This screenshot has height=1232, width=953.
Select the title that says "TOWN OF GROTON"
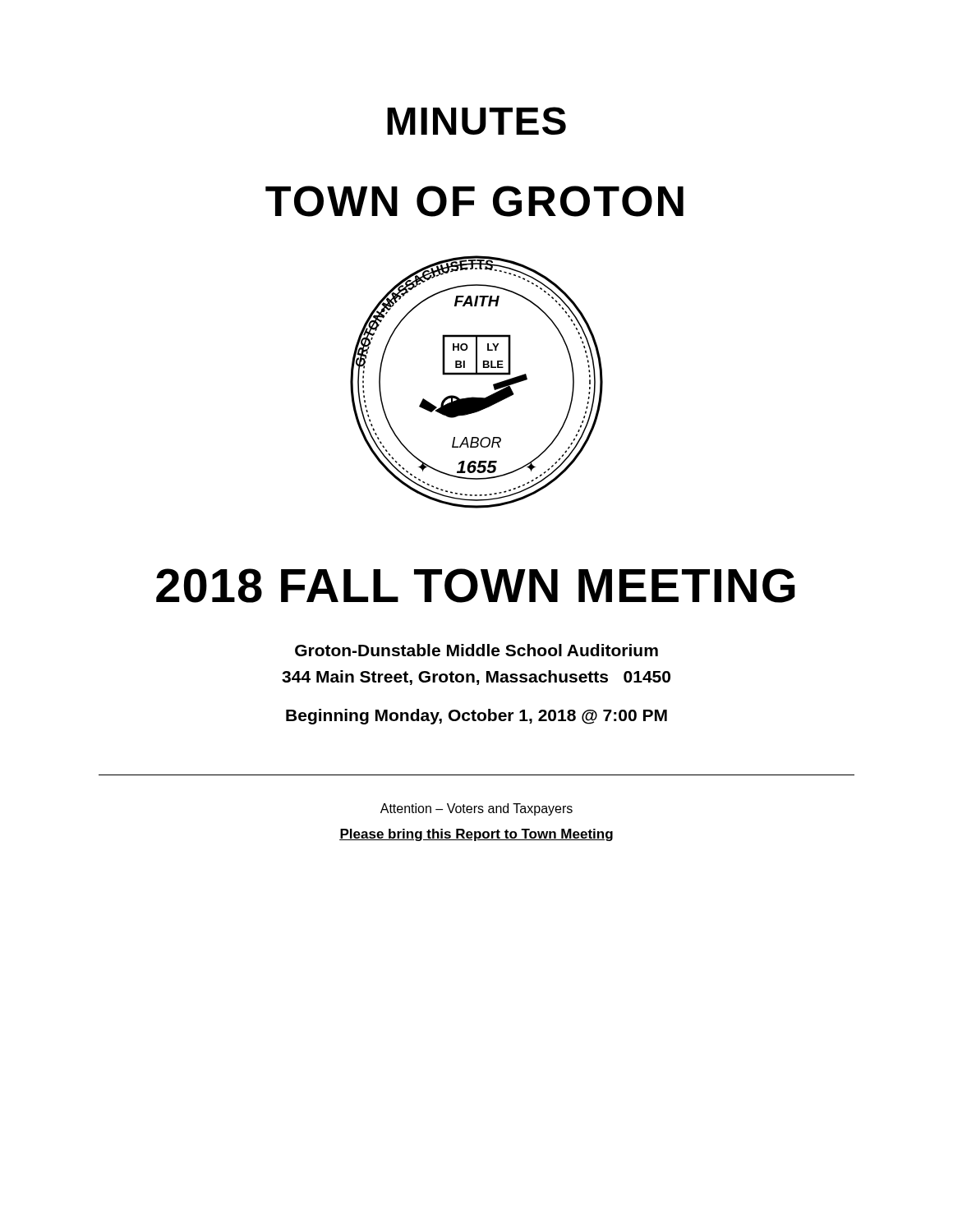476,201
